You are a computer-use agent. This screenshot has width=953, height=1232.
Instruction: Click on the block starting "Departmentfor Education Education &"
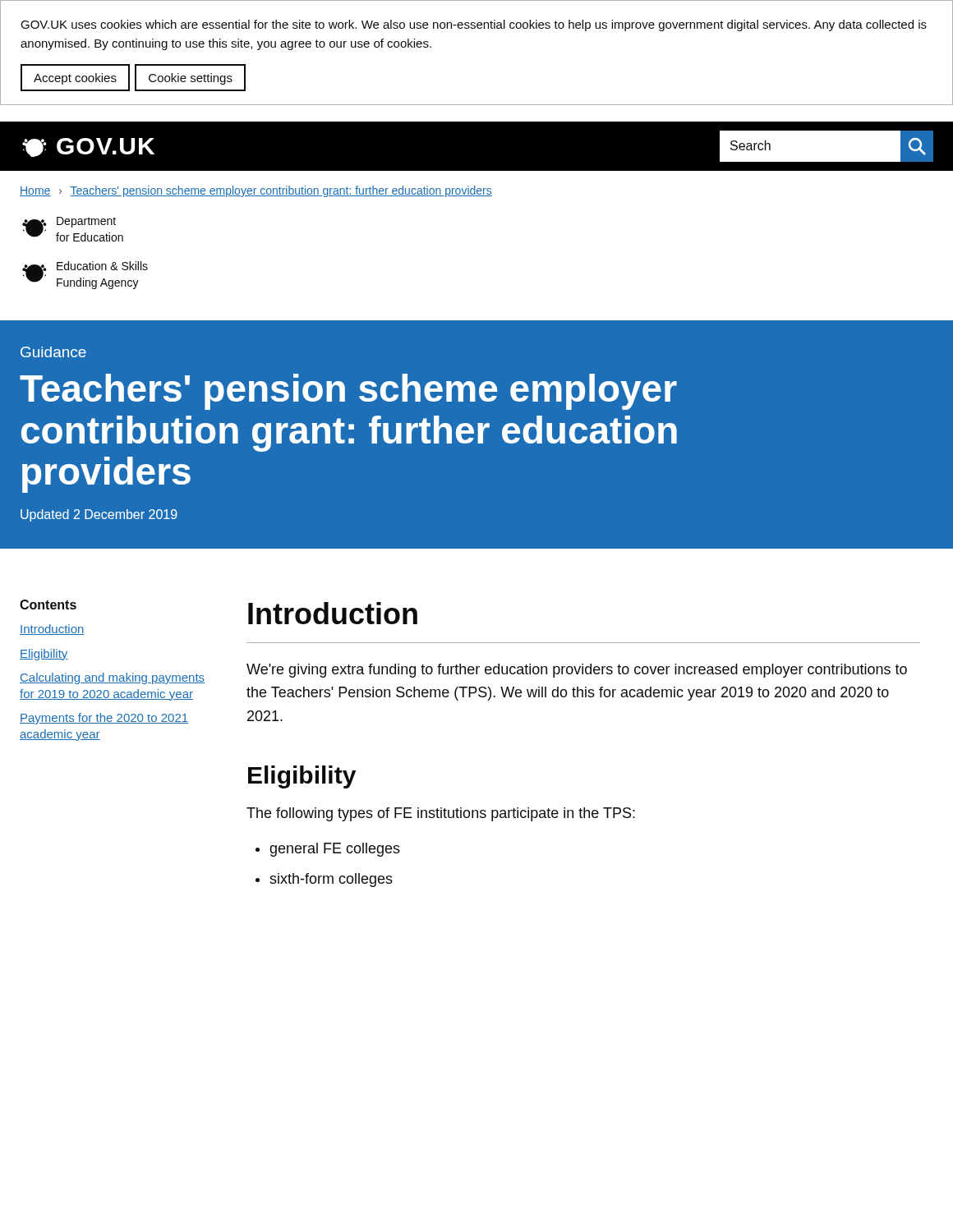(x=84, y=251)
